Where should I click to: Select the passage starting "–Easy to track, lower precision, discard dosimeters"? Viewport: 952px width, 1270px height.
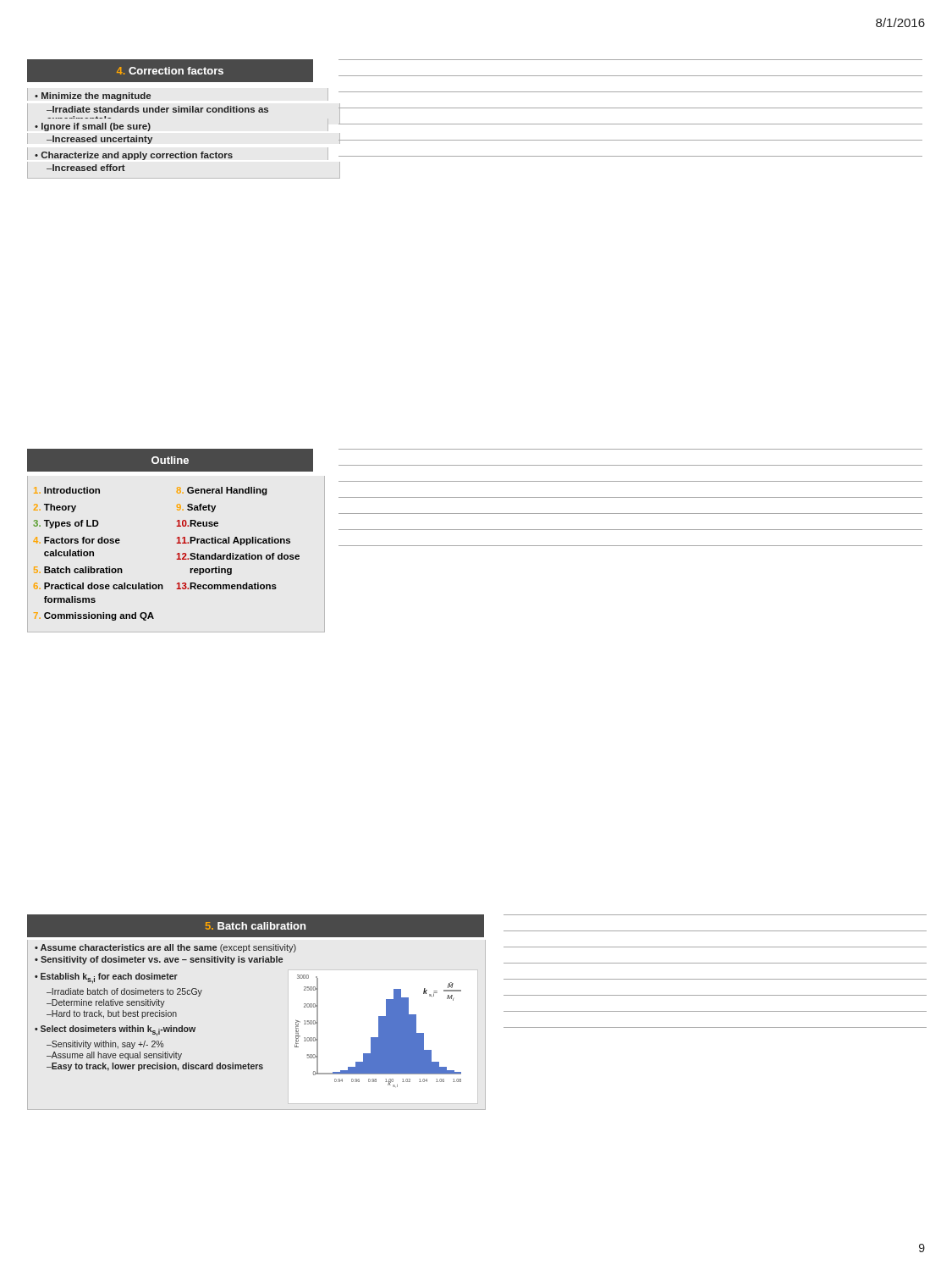coord(155,1066)
